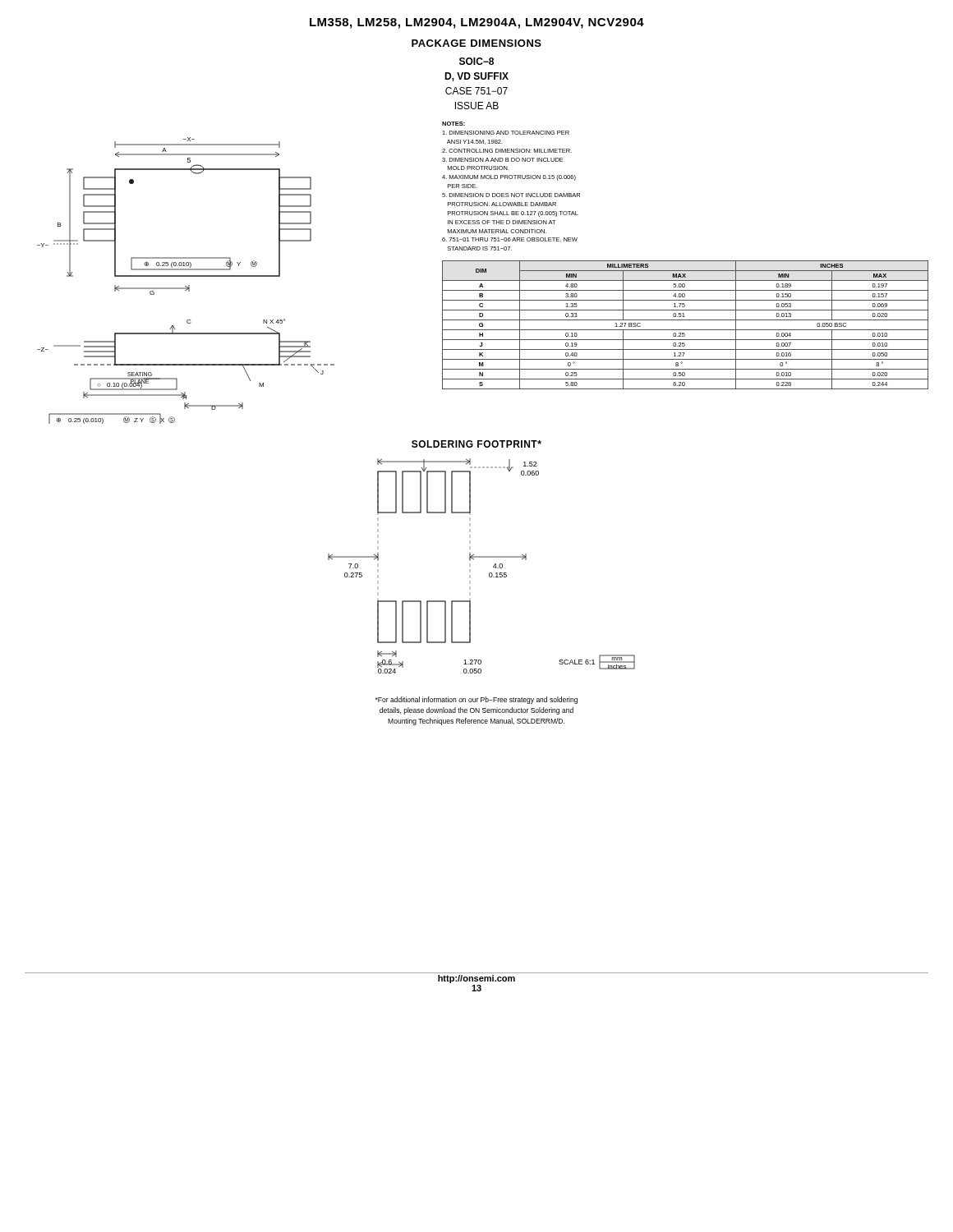Select the table that reads "0 °"
Image resolution: width=953 pixels, height=1232 pixels.
tap(685, 325)
